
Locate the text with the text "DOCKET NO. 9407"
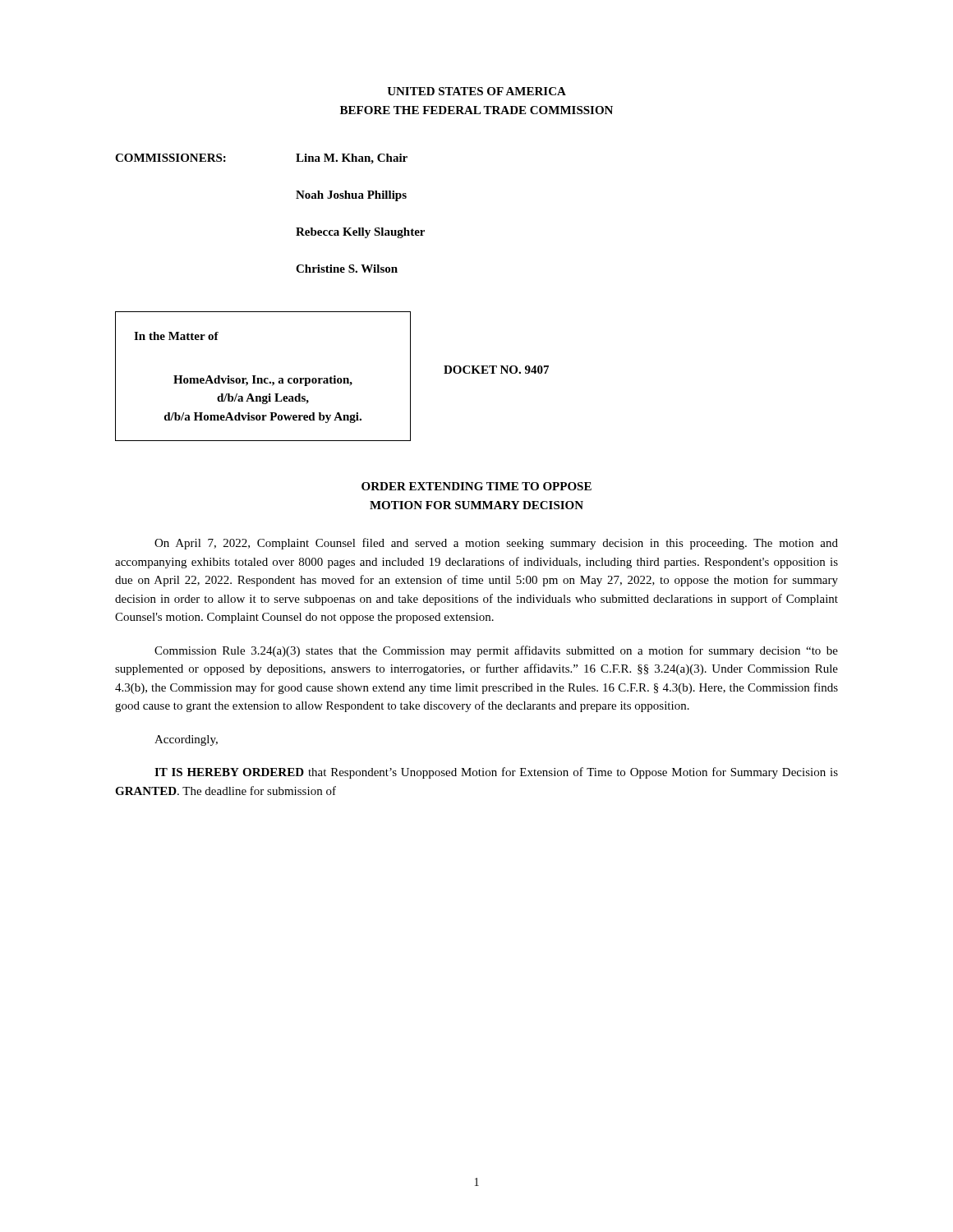tap(496, 369)
